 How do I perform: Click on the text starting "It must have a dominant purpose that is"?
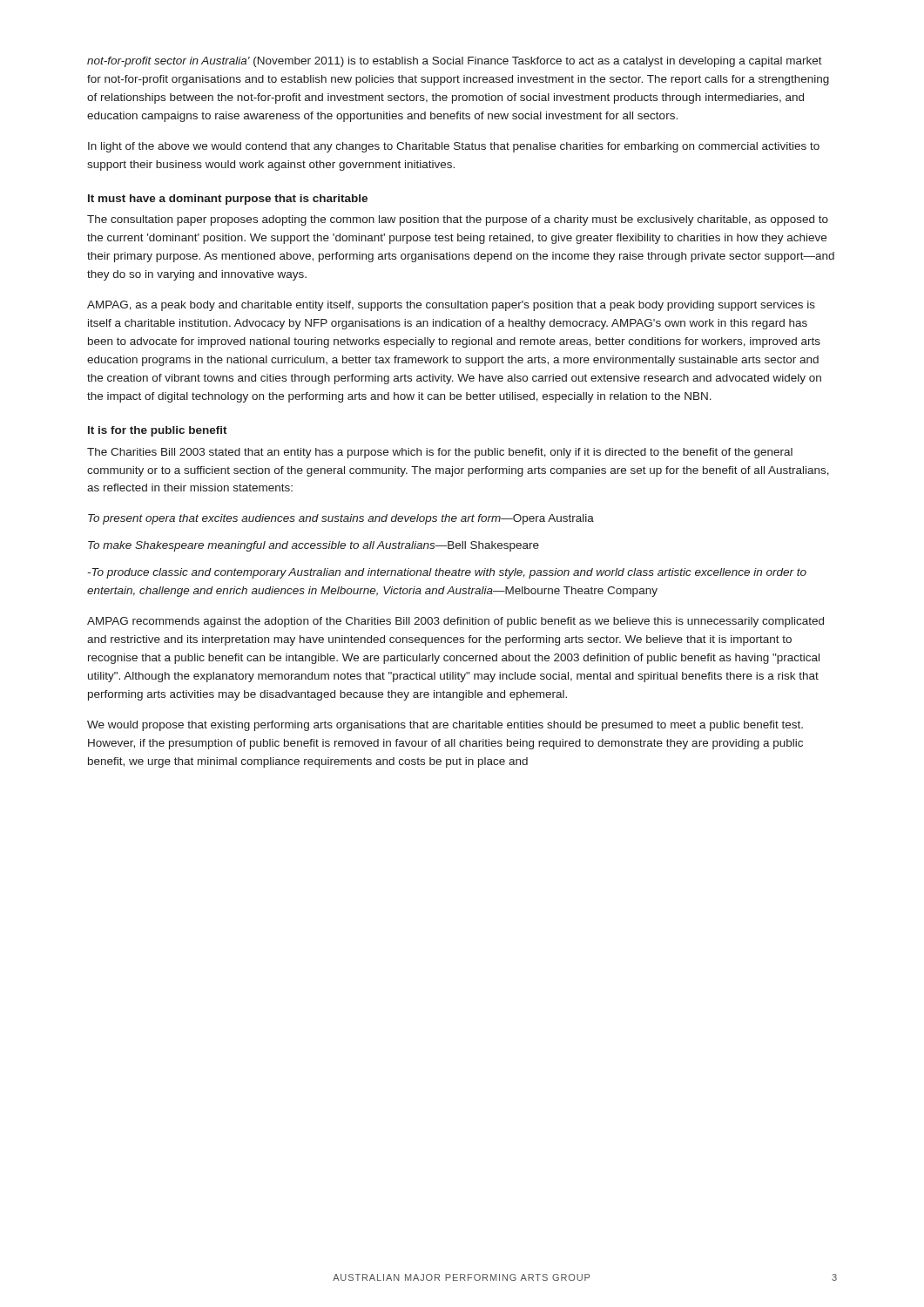pos(228,198)
